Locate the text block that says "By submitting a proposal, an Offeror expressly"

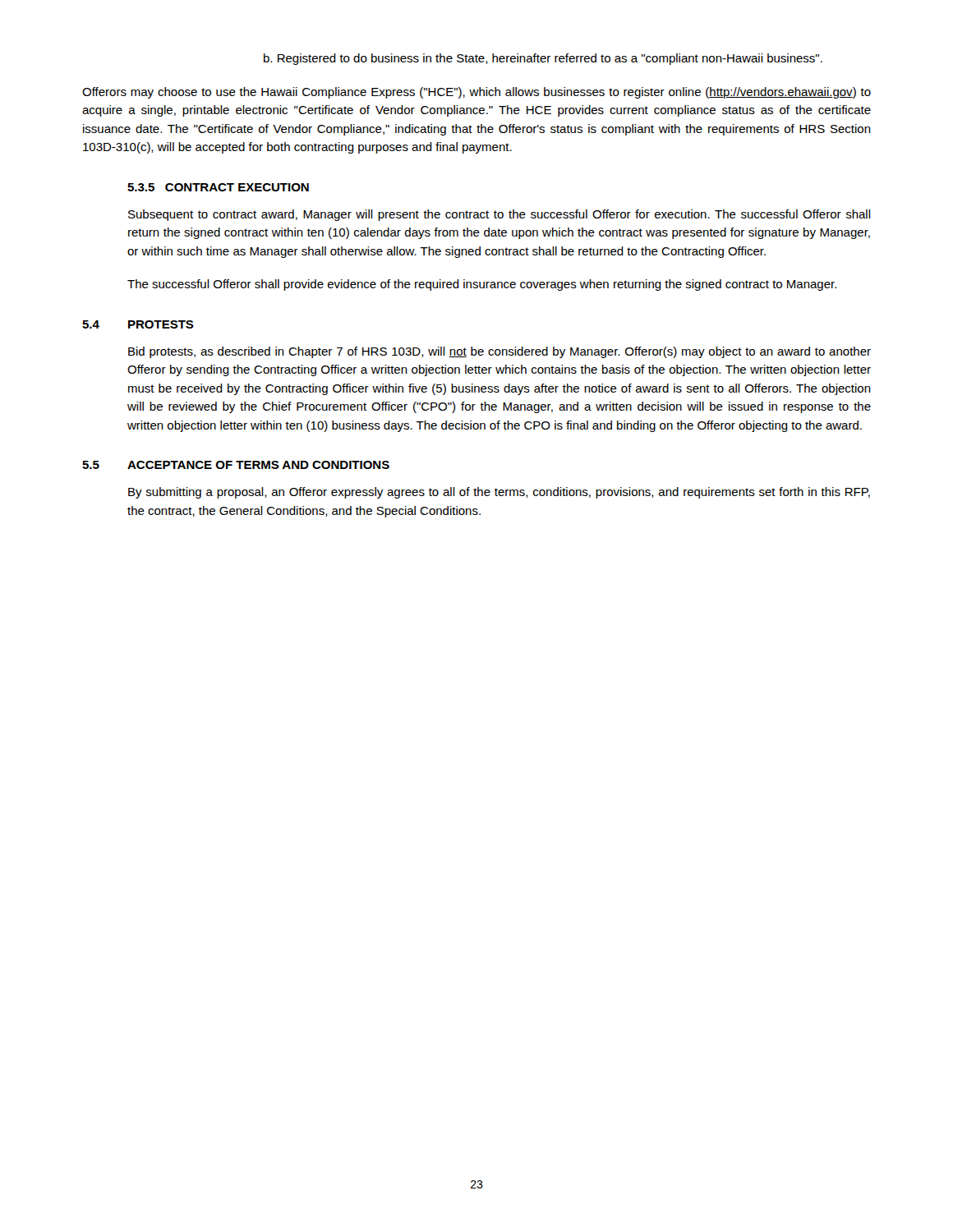click(x=499, y=501)
